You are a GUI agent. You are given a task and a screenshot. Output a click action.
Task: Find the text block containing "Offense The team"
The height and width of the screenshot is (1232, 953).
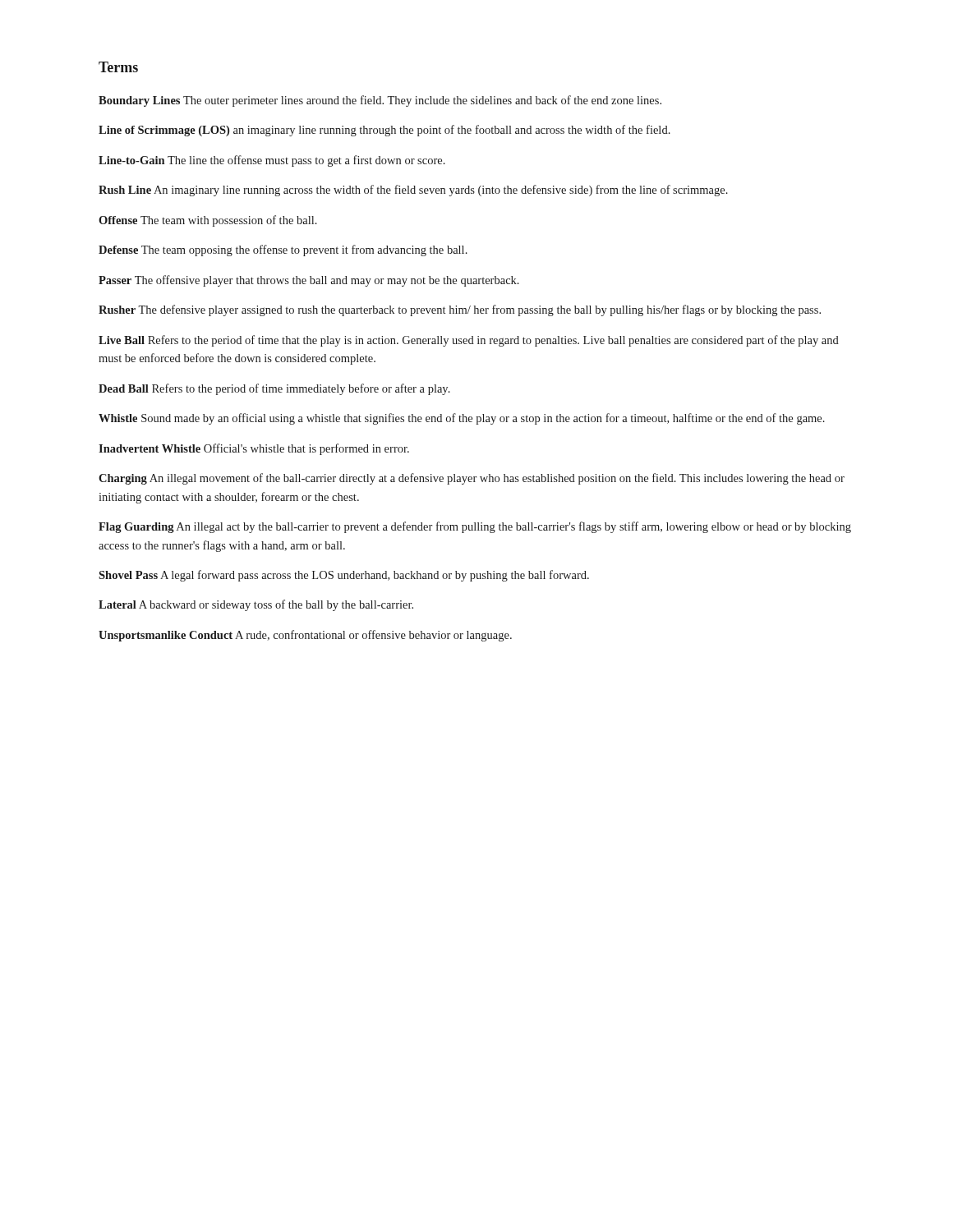tap(208, 220)
